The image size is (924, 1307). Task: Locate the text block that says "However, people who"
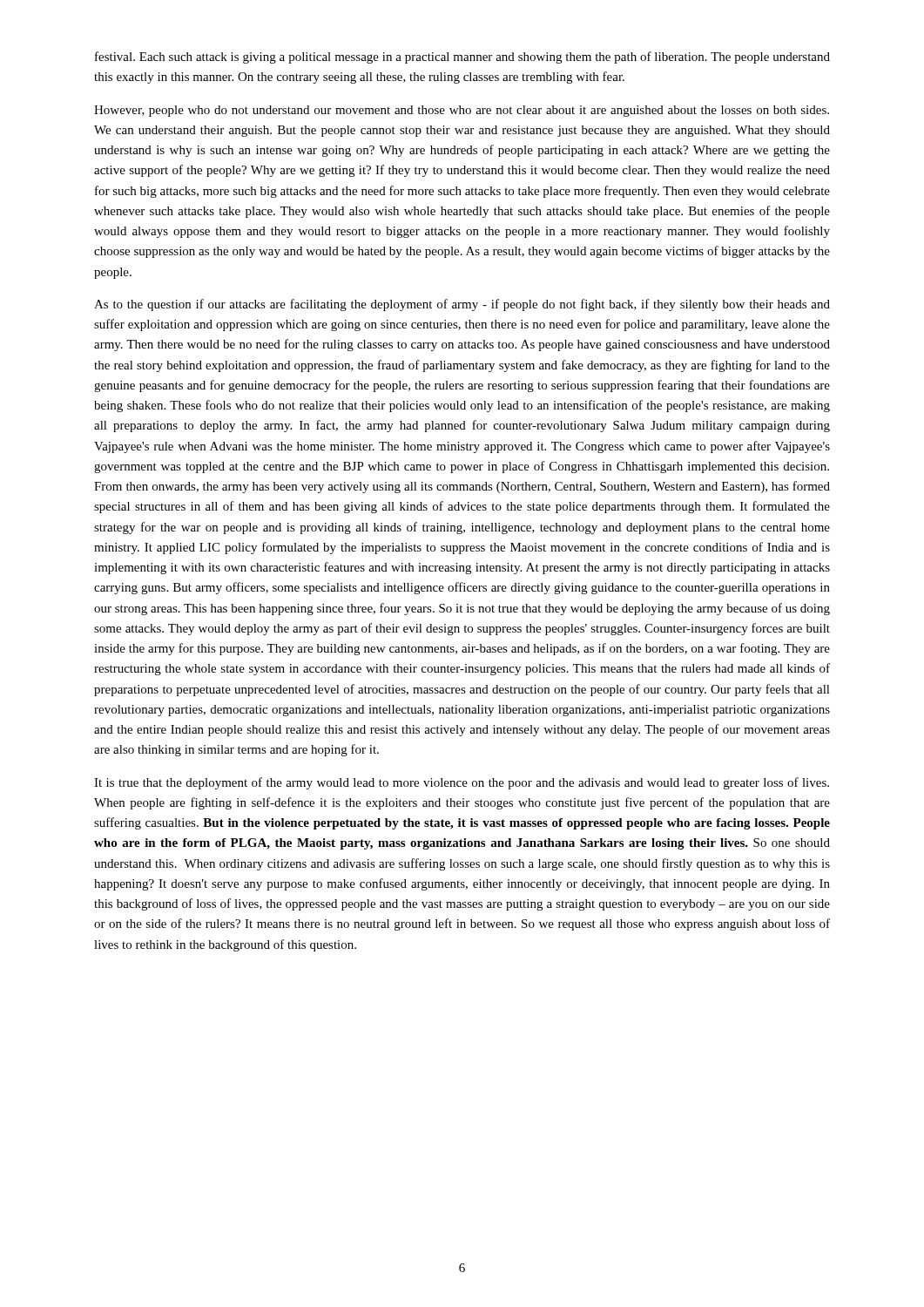[x=462, y=190]
